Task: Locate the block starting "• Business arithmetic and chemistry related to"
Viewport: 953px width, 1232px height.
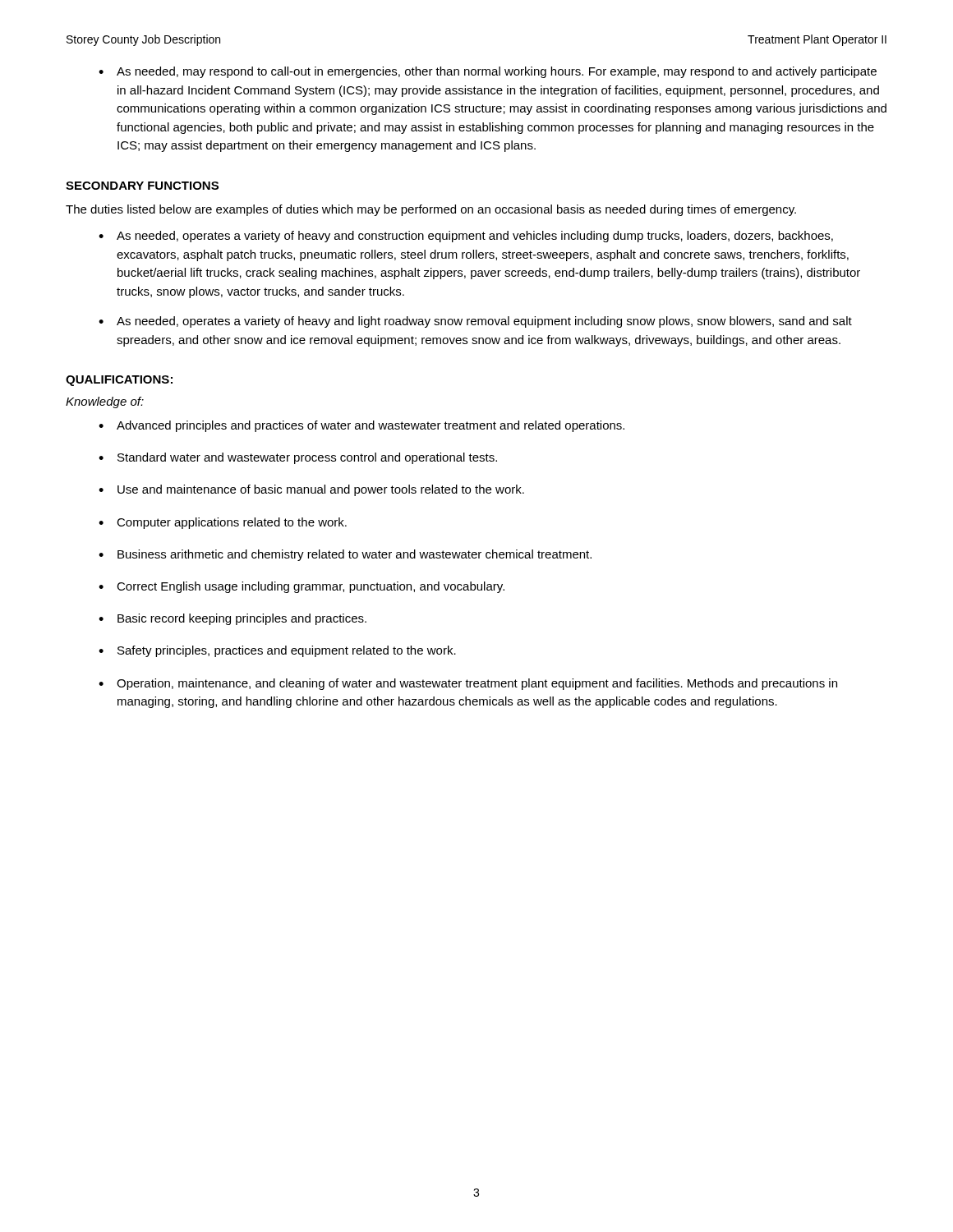Action: pyautogui.click(x=493, y=556)
